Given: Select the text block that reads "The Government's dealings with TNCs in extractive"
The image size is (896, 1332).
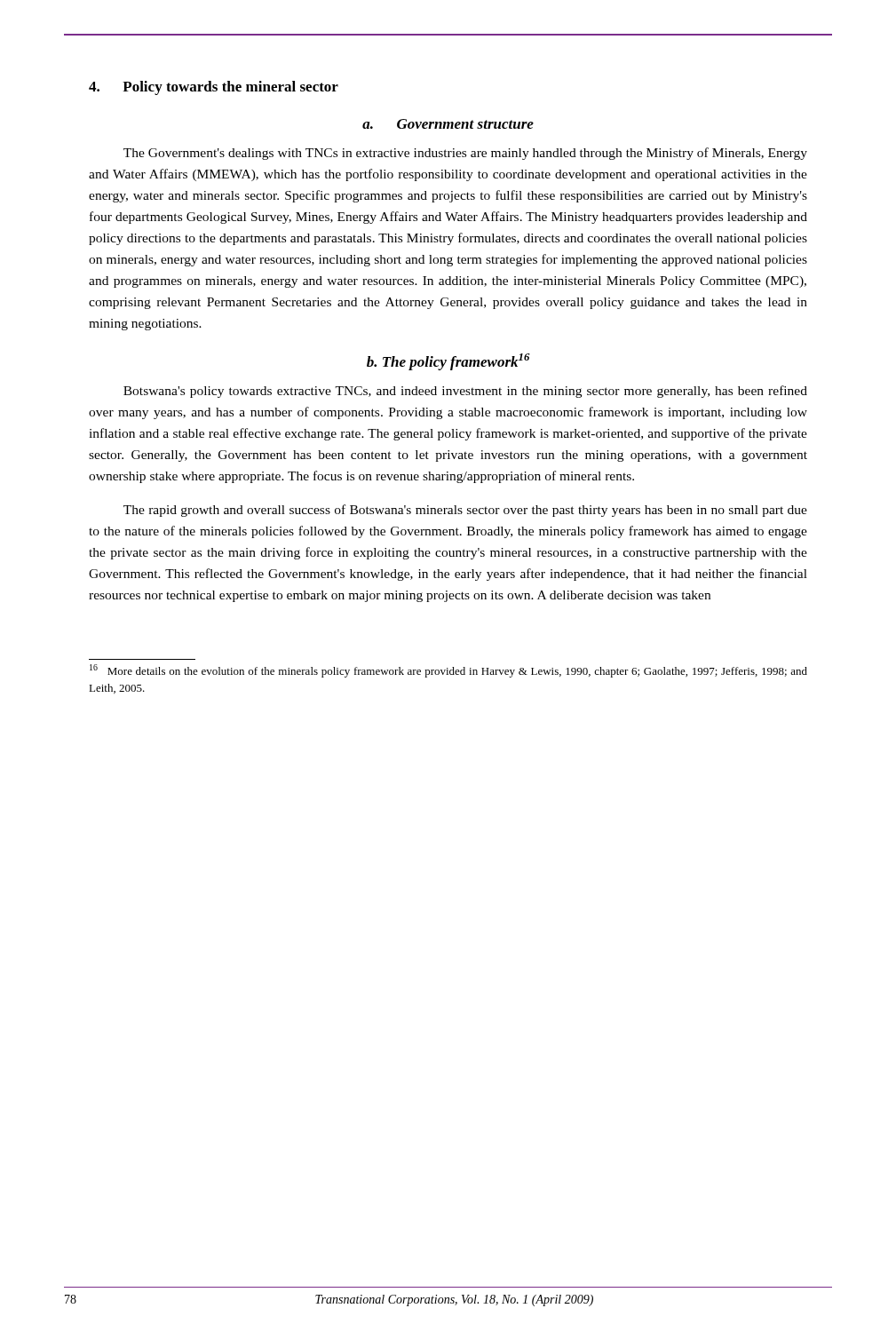Looking at the screenshot, I should coord(448,238).
